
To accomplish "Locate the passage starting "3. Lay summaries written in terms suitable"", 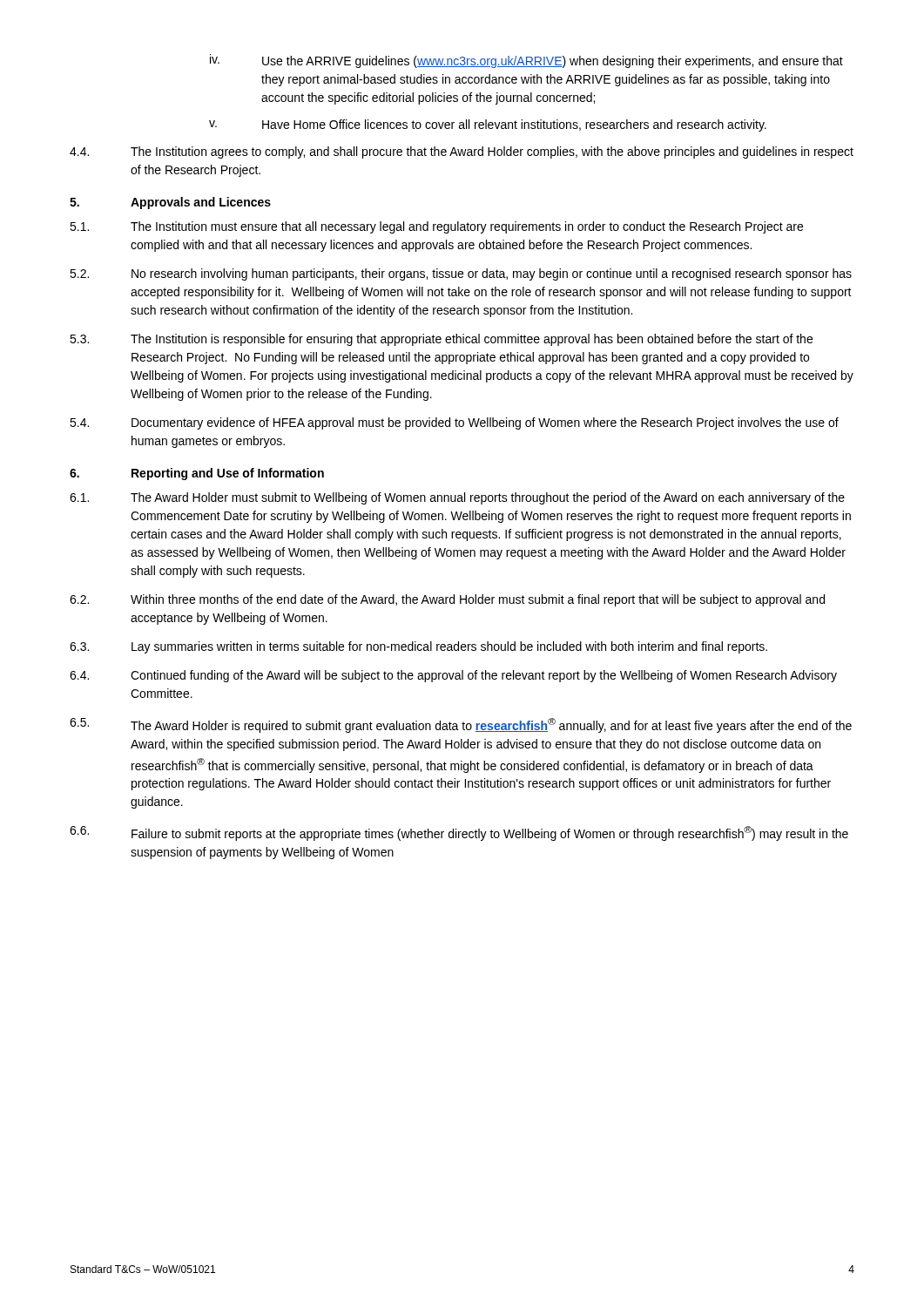I will tap(462, 647).
